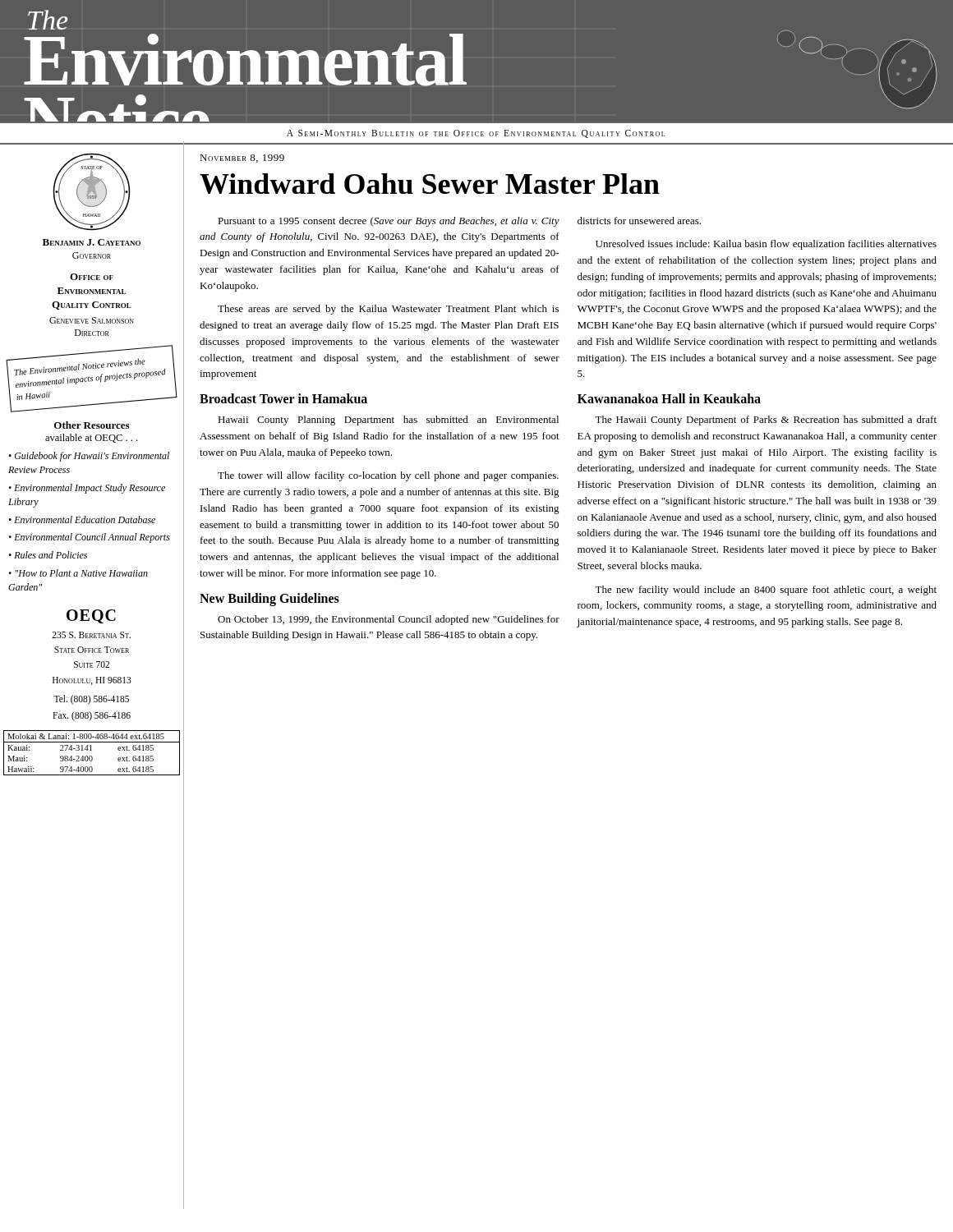The image size is (953, 1232).
Task: Select a table
Action: click(x=92, y=753)
